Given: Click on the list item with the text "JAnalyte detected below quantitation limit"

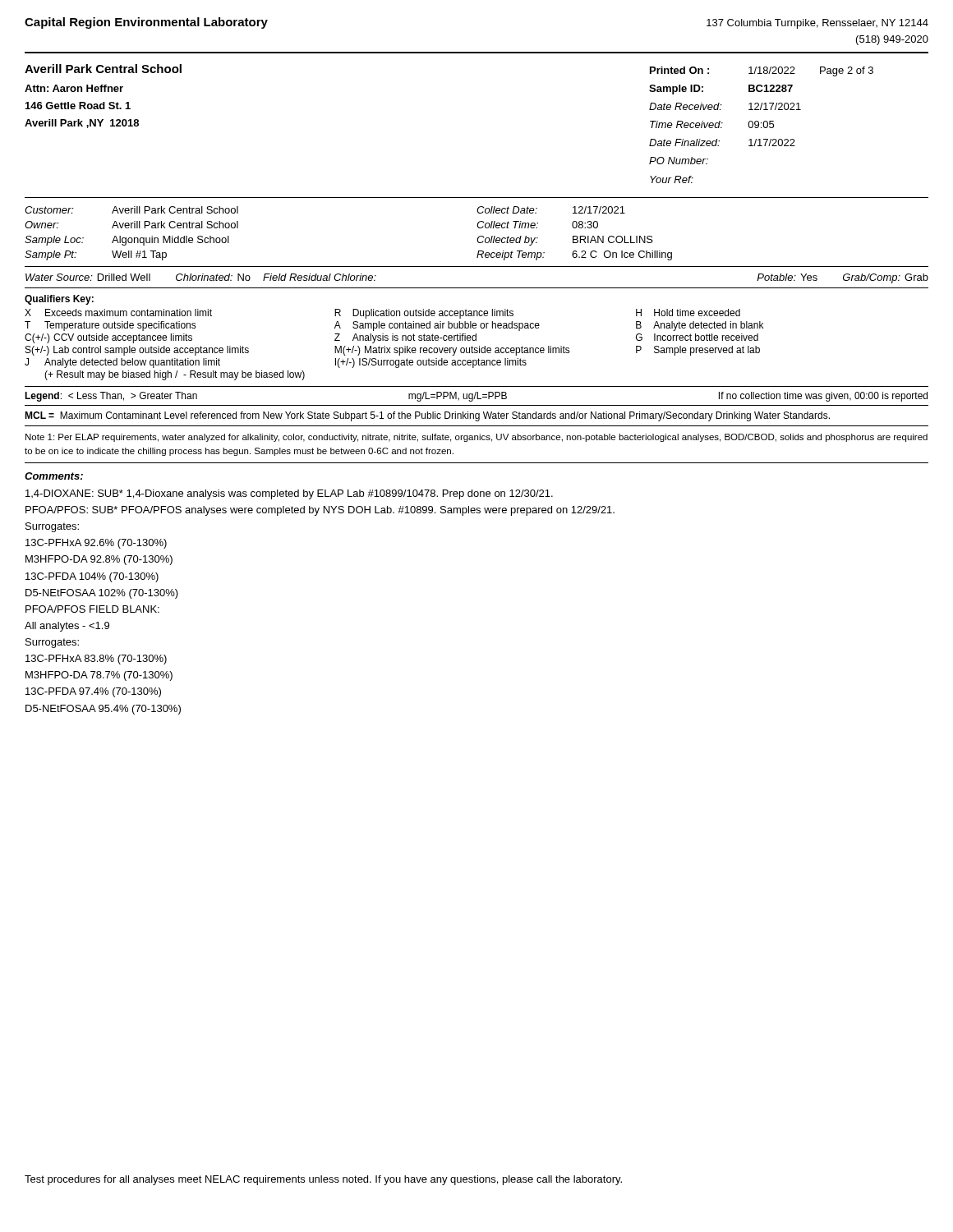Looking at the screenshot, I should tap(123, 362).
